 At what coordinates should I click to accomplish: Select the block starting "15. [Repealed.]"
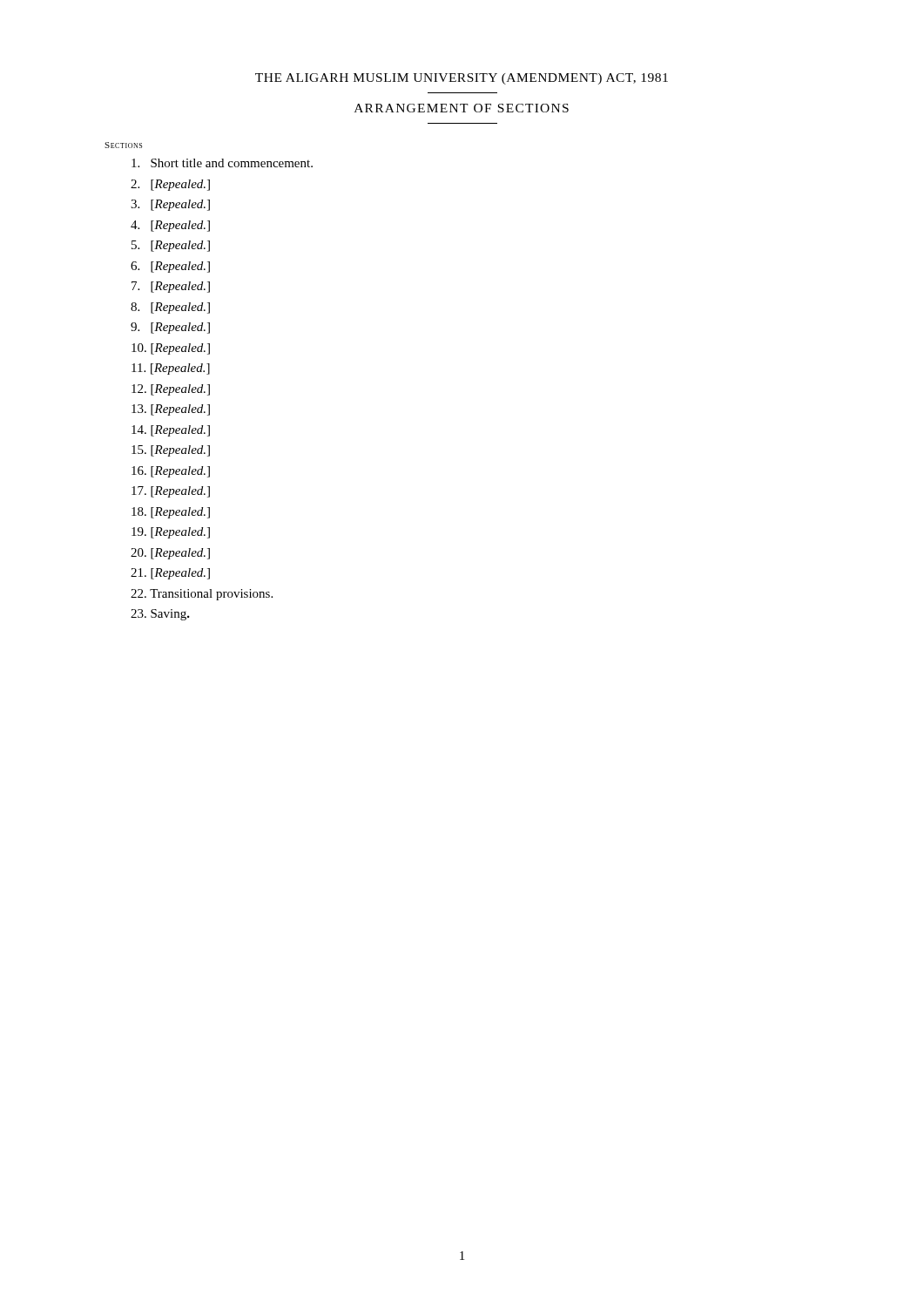(x=171, y=450)
